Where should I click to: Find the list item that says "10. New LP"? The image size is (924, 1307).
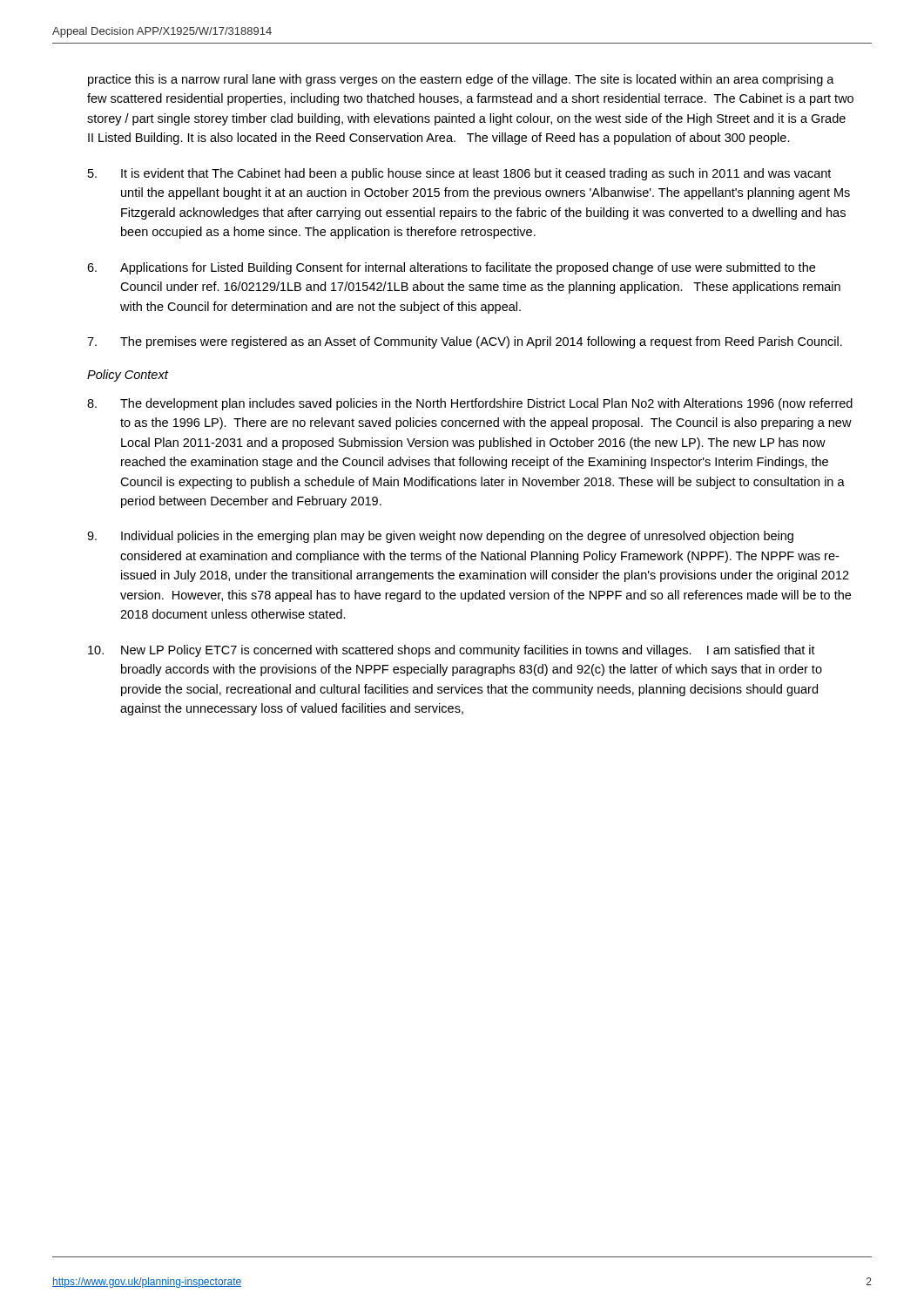(x=471, y=679)
